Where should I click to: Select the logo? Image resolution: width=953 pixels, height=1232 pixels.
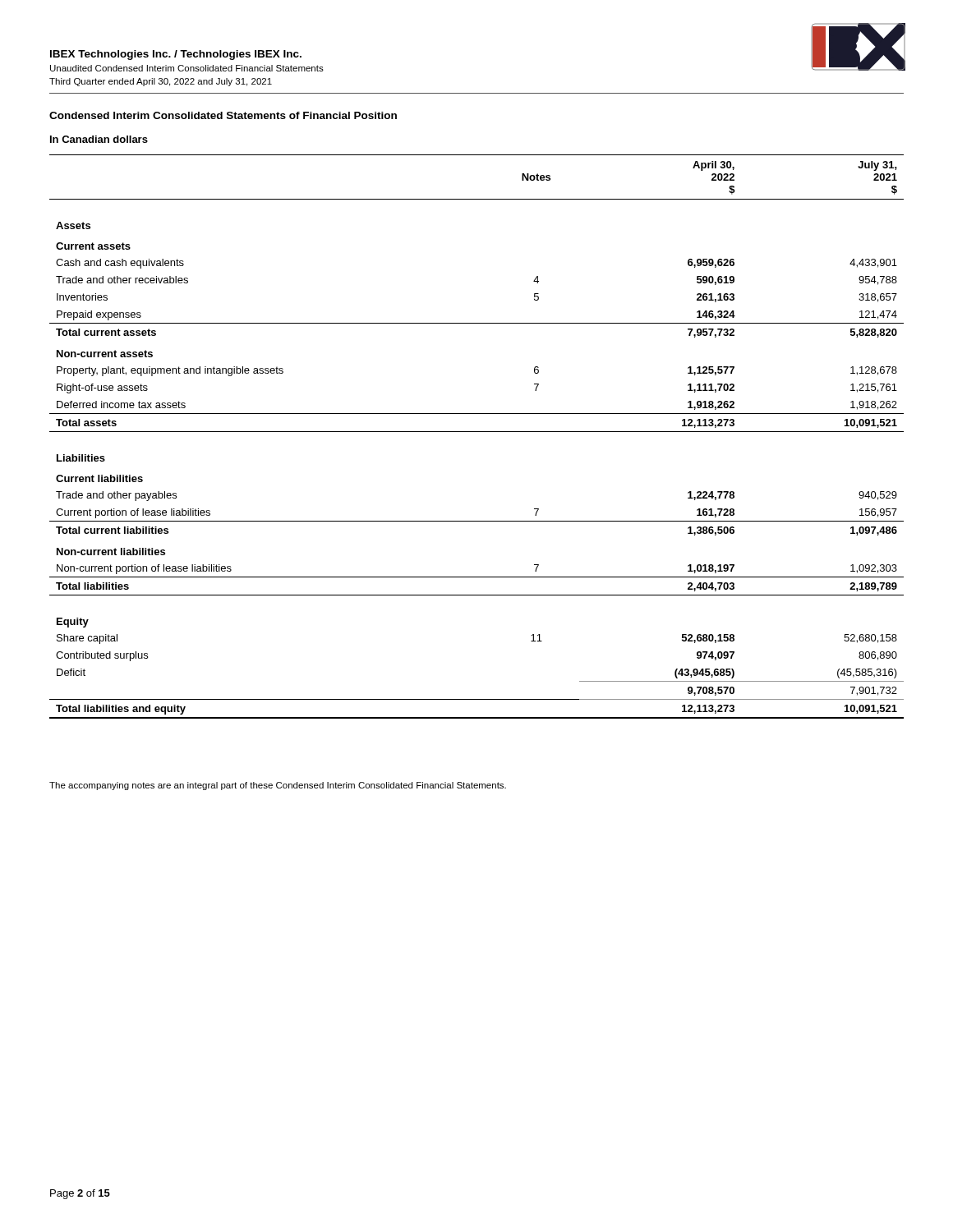click(858, 47)
